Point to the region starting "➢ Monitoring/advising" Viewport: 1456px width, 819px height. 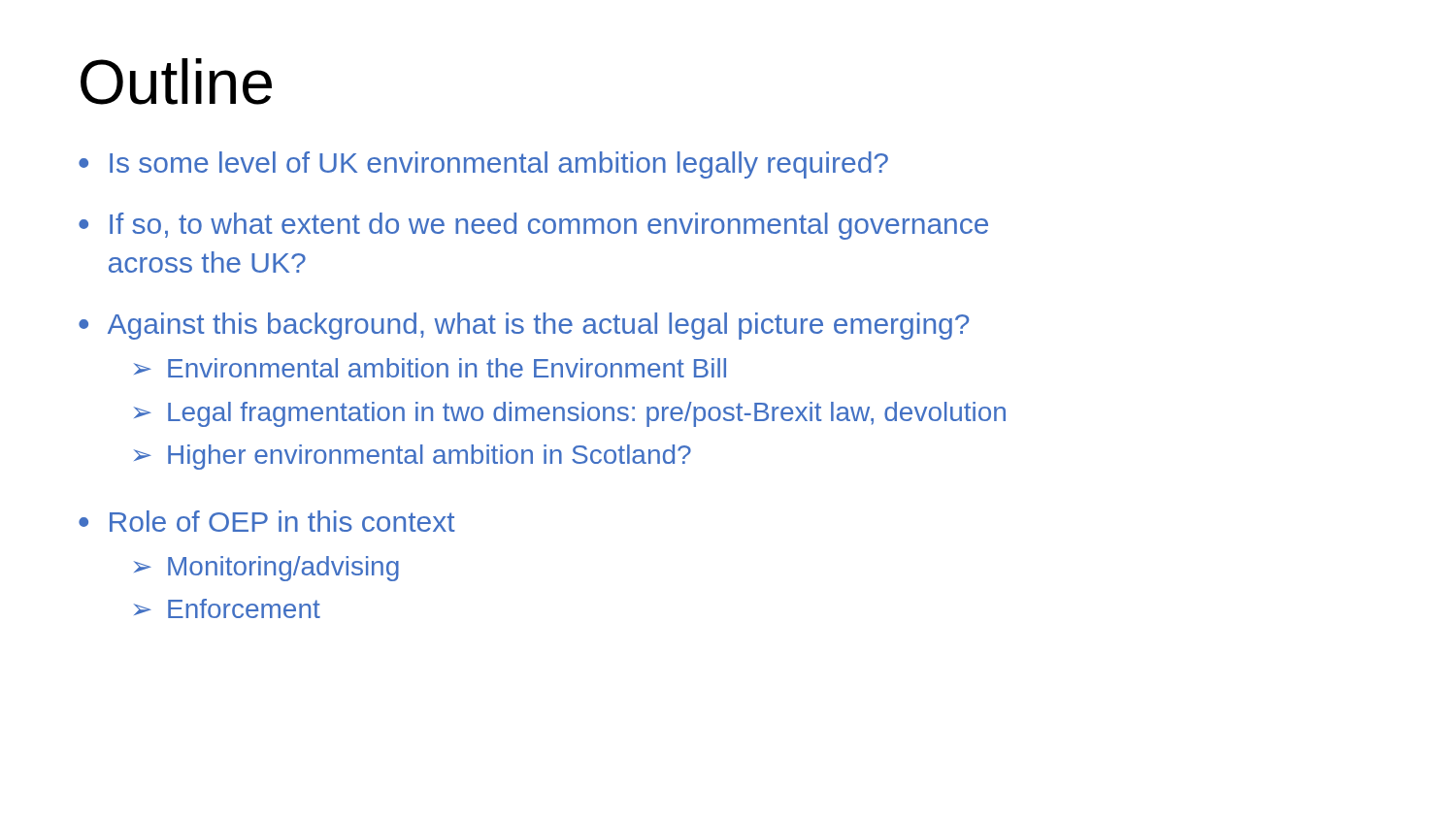[265, 567]
